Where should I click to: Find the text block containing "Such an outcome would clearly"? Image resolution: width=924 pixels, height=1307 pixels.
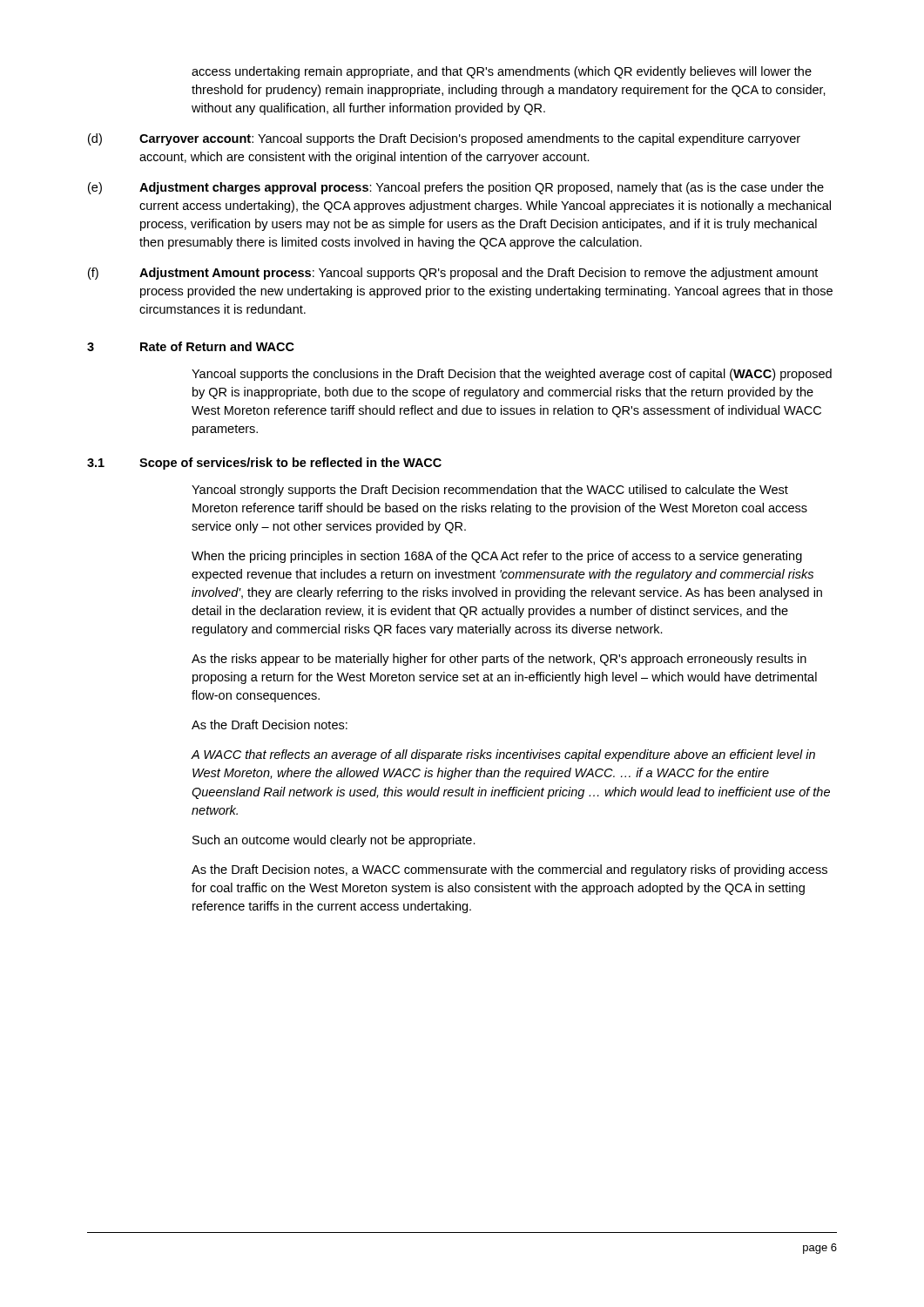pos(334,840)
